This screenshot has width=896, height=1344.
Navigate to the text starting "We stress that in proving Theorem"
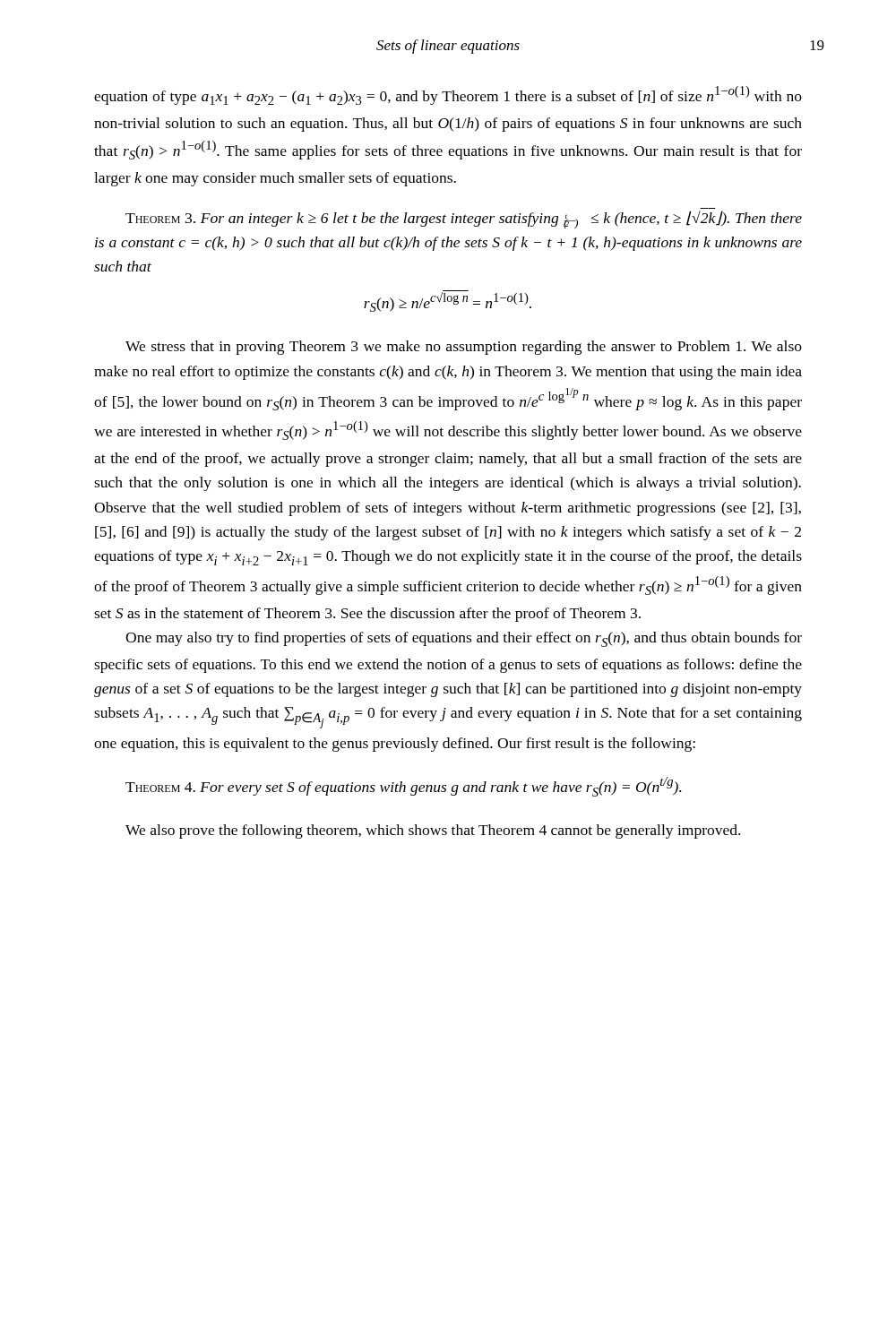448,480
